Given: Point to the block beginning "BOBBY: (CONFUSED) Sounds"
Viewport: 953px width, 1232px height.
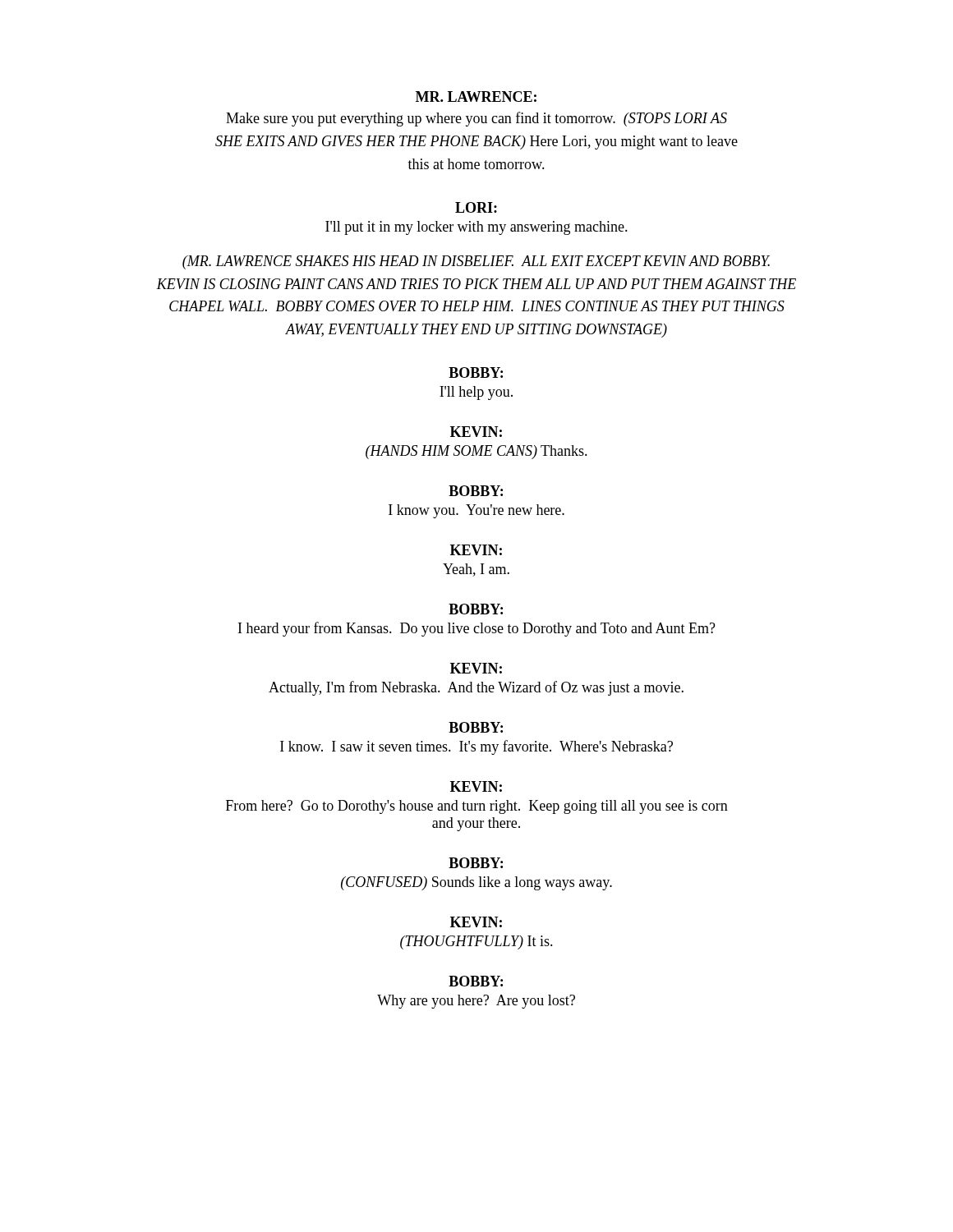Looking at the screenshot, I should tap(476, 873).
